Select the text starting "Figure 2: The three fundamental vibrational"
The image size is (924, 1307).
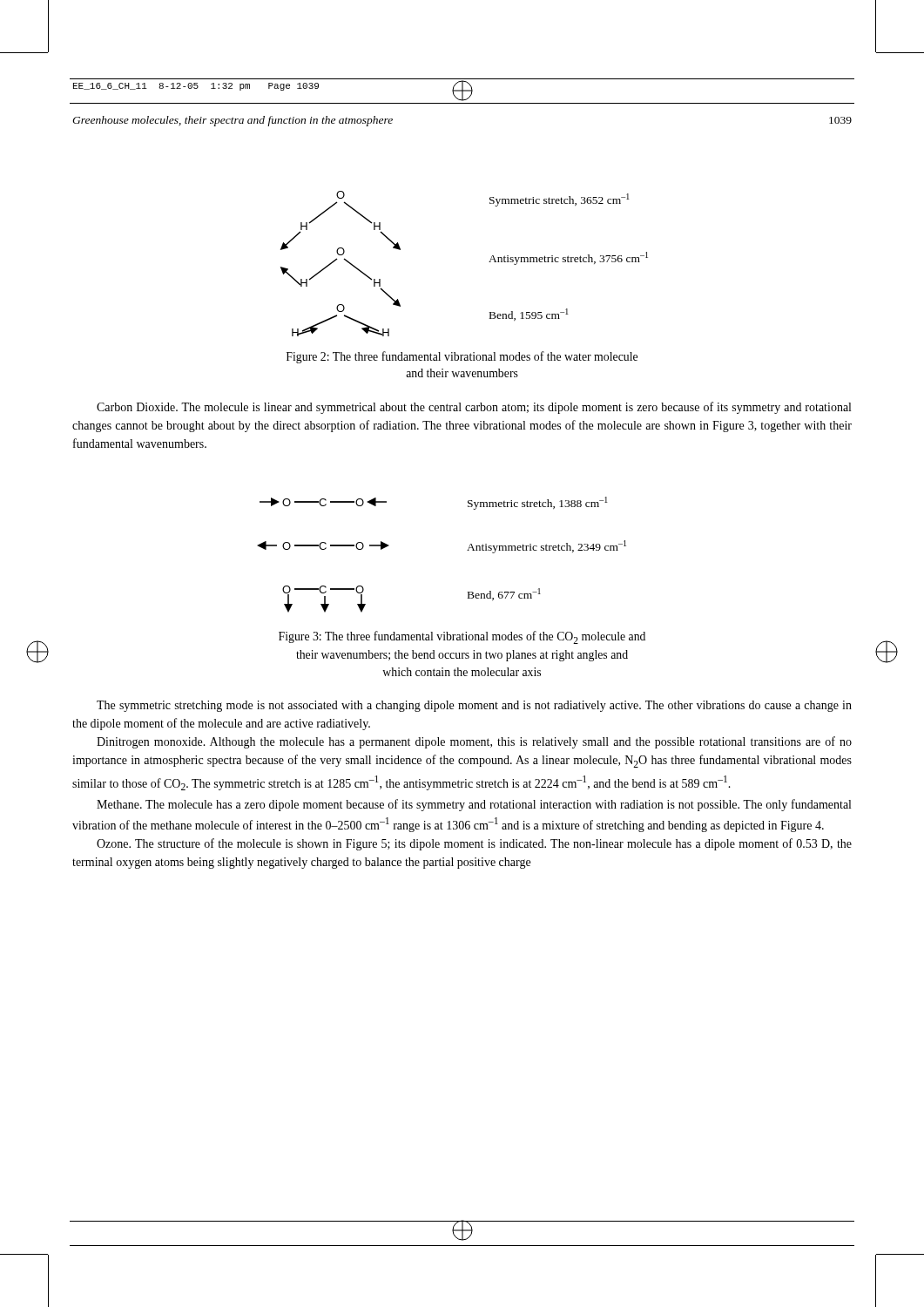[x=462, y=365]
